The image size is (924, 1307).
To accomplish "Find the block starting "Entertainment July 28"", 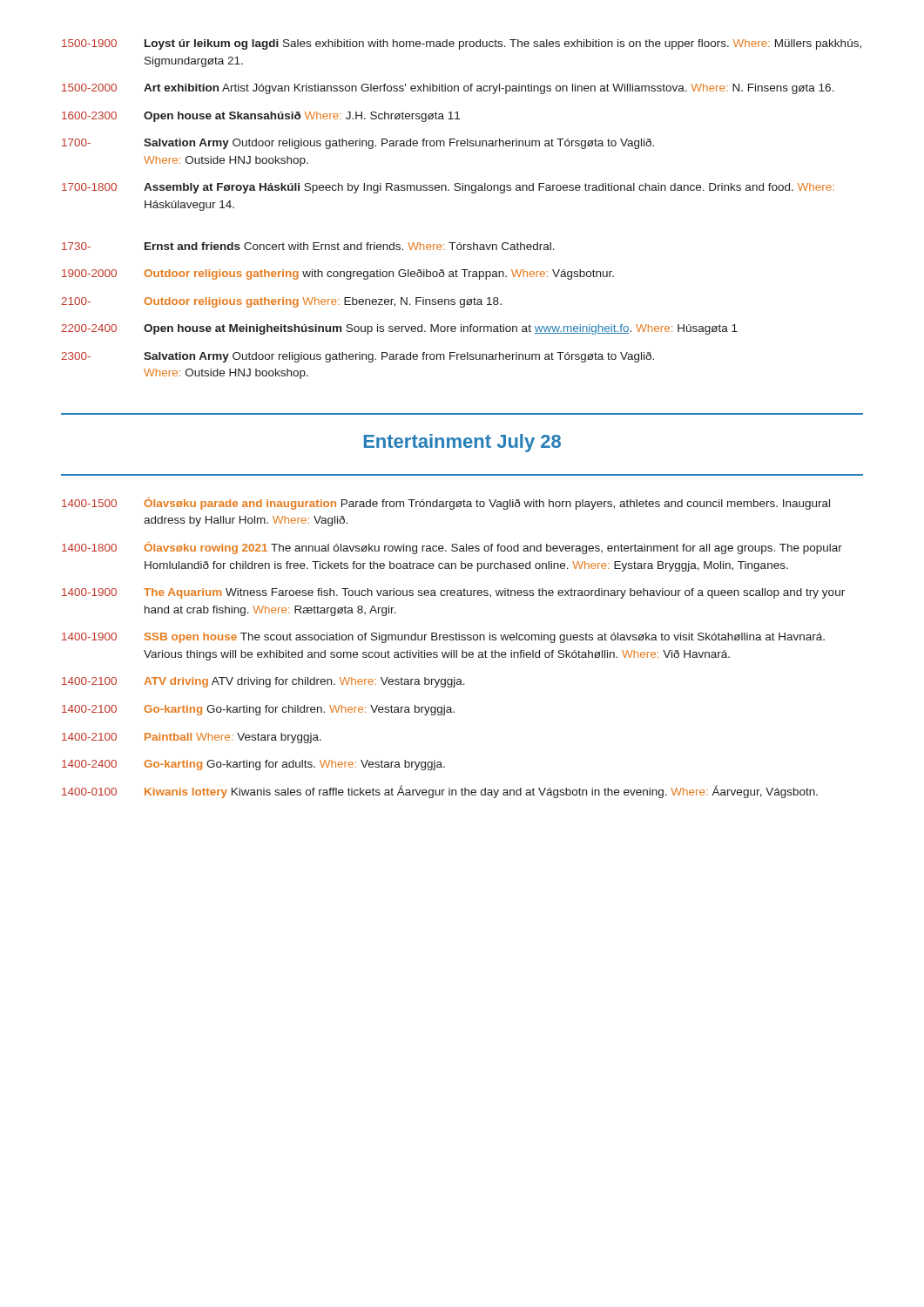I will click(462, 441).
